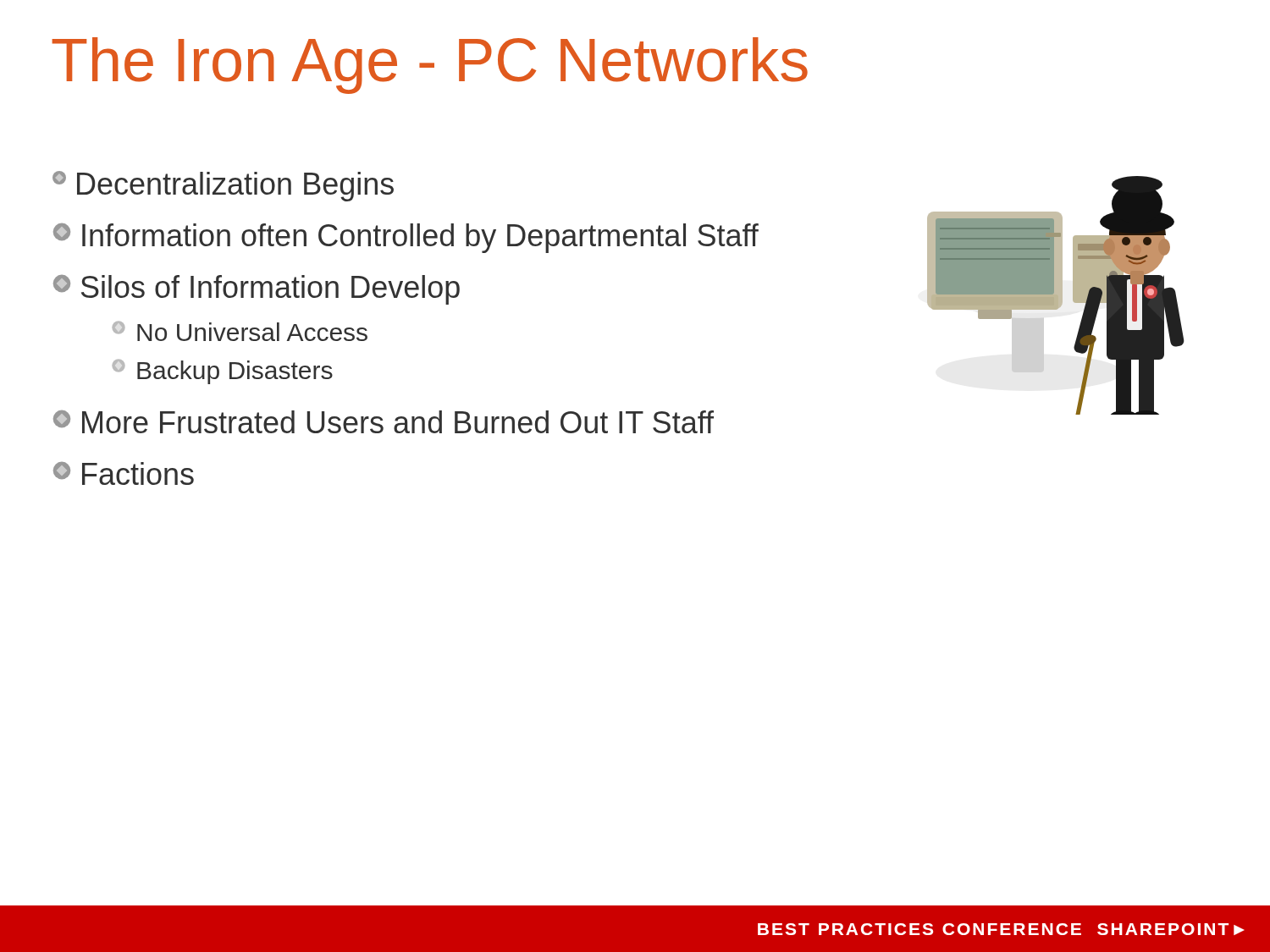Select the illustration
1270x952 pixels.
(1037, 262)
